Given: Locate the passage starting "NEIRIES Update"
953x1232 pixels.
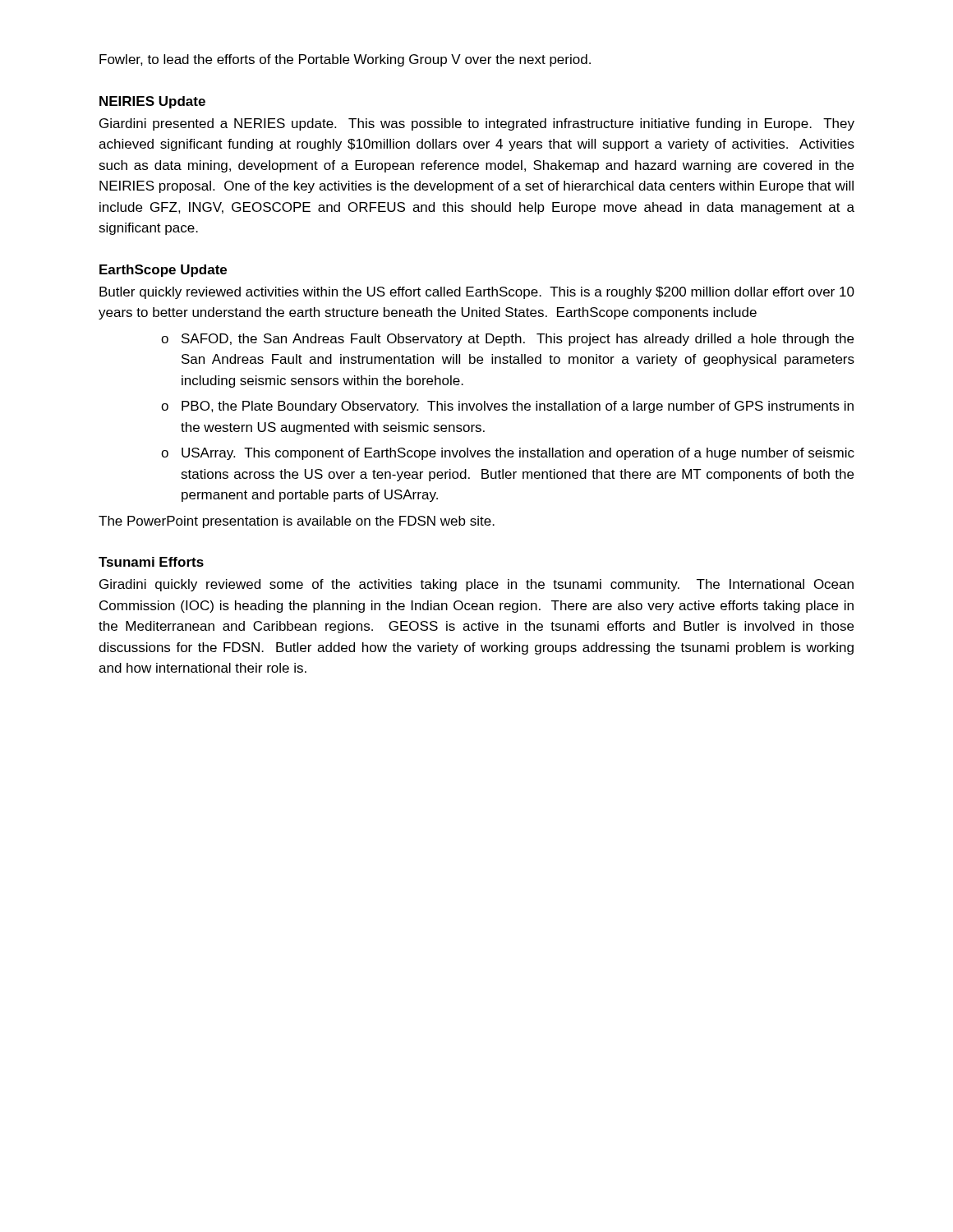Looking at the screenshot, I should pos(152,101).
